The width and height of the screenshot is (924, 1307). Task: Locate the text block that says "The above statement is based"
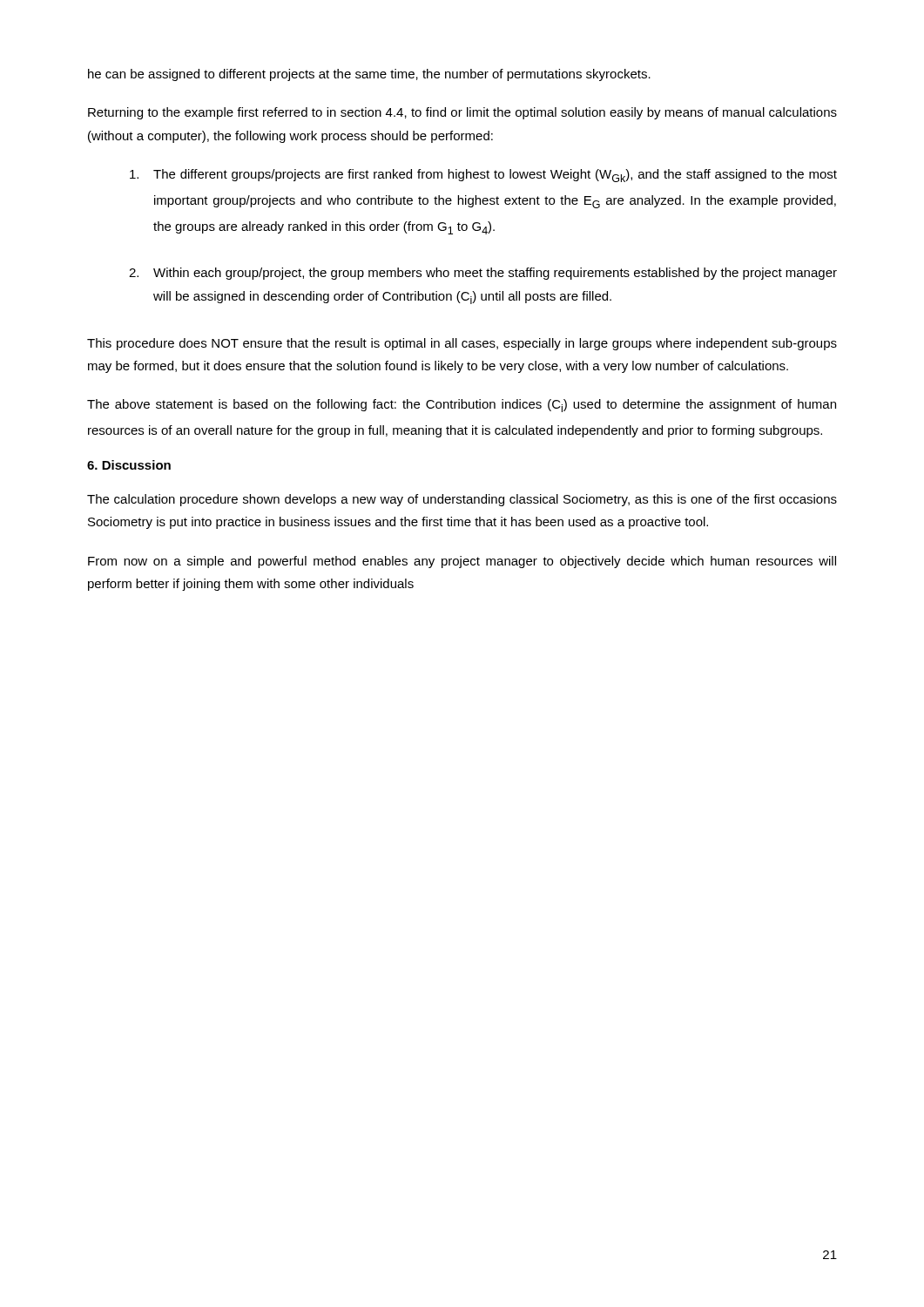pyautogui.click(x=462, y=417)
